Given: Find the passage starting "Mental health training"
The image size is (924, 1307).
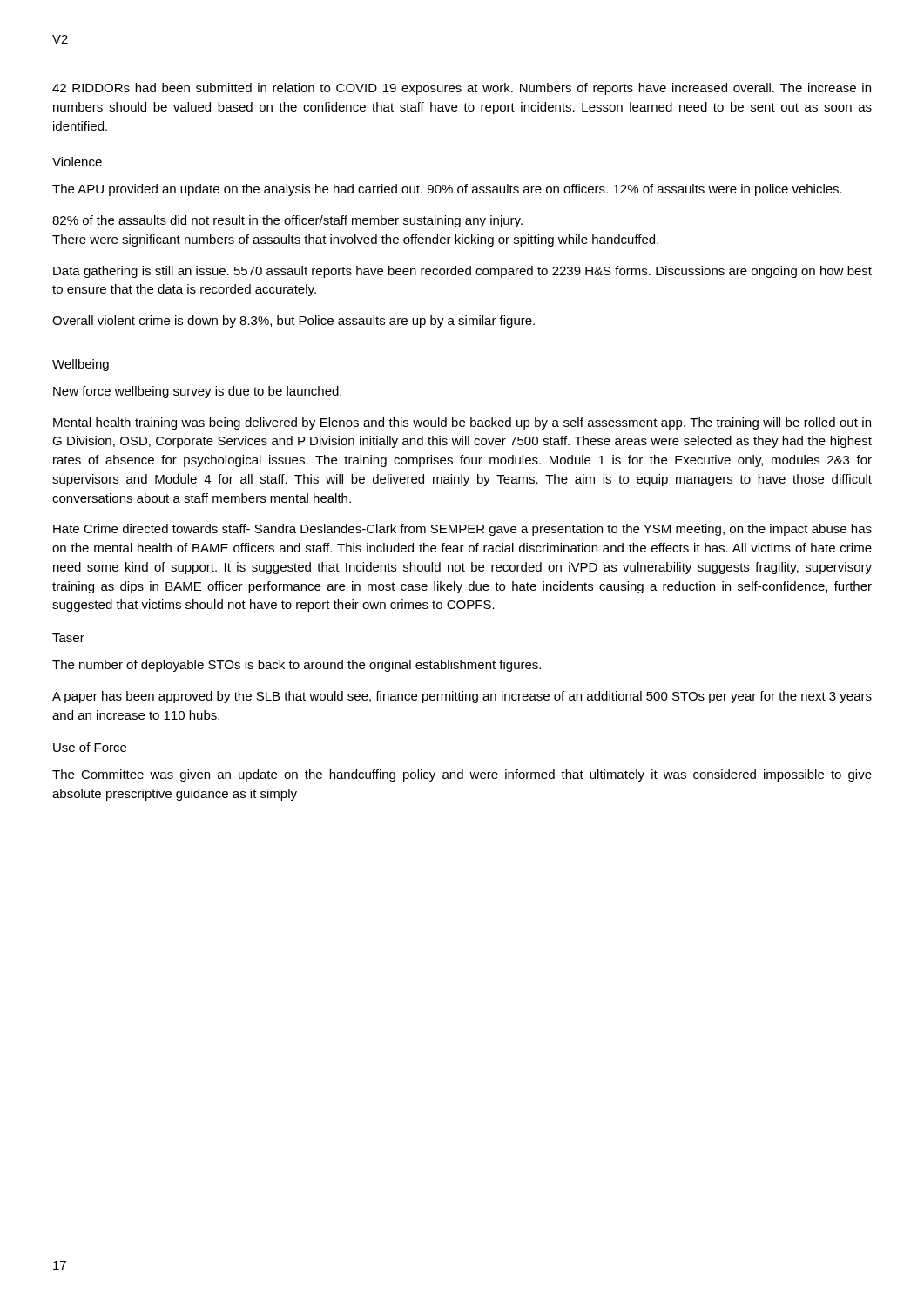Looking at the screenshot, I should [x=462, y=460].
